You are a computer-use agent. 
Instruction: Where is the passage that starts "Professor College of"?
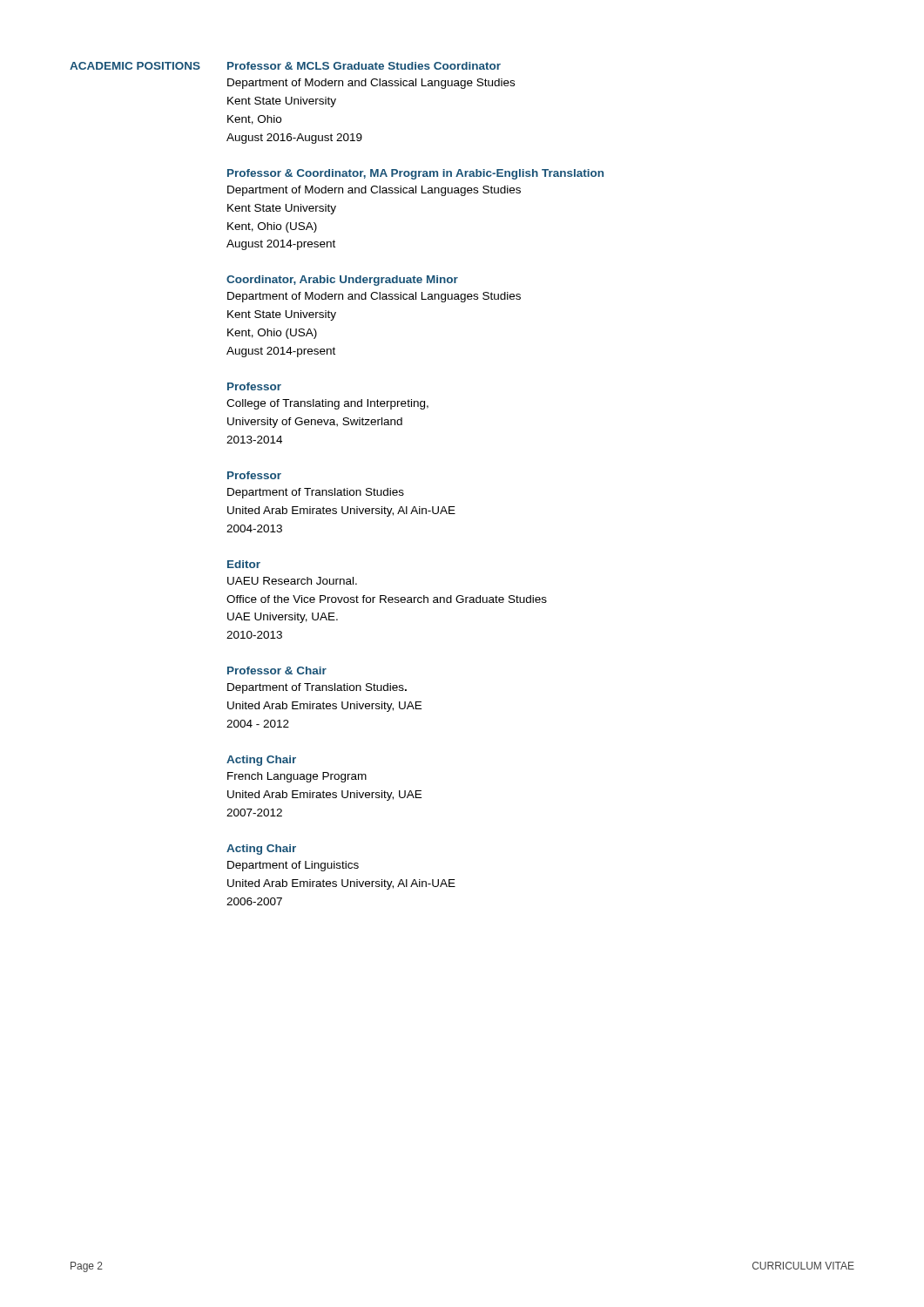coord(254,386)
